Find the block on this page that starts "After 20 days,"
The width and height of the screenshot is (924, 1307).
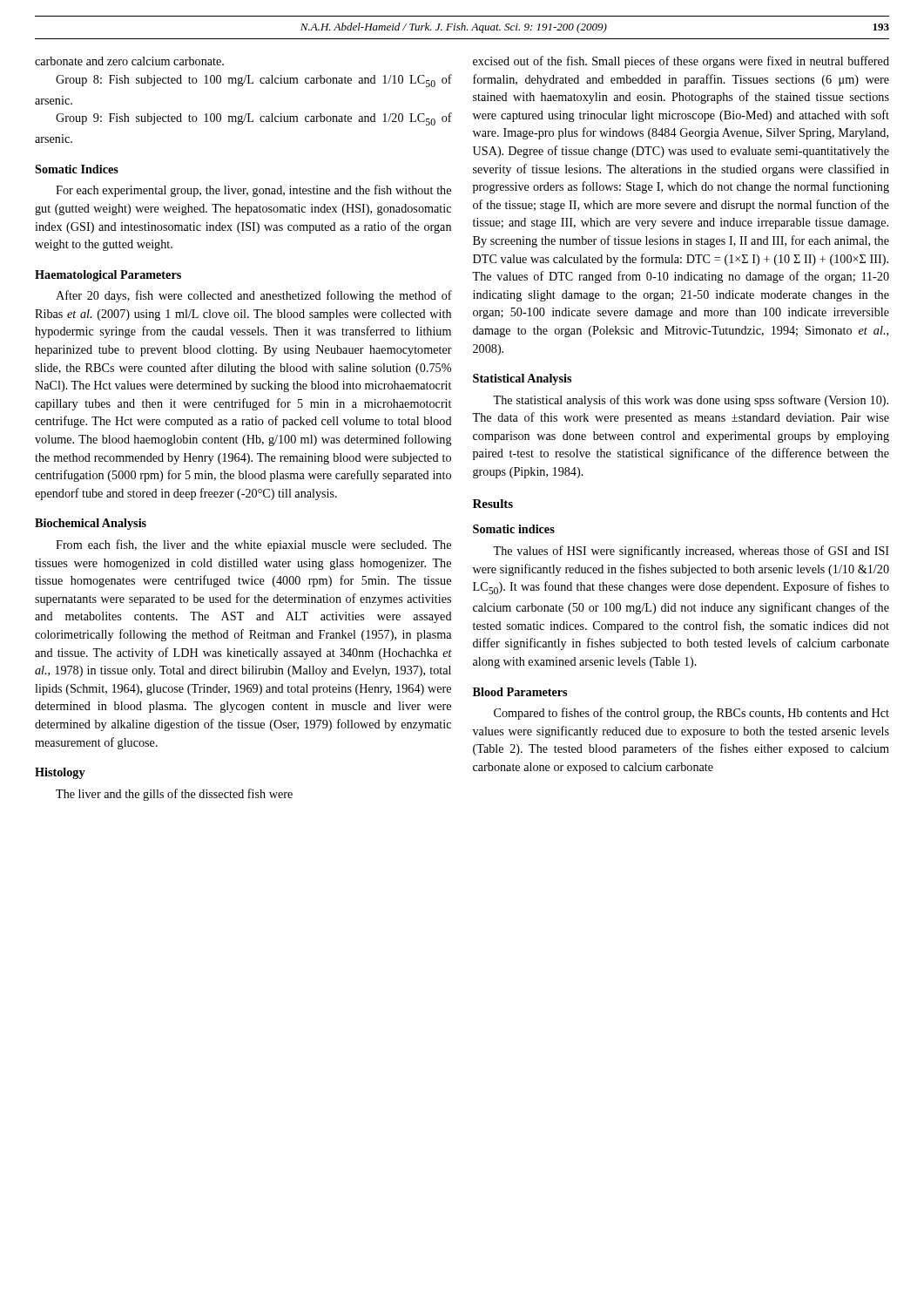(243, 395)
